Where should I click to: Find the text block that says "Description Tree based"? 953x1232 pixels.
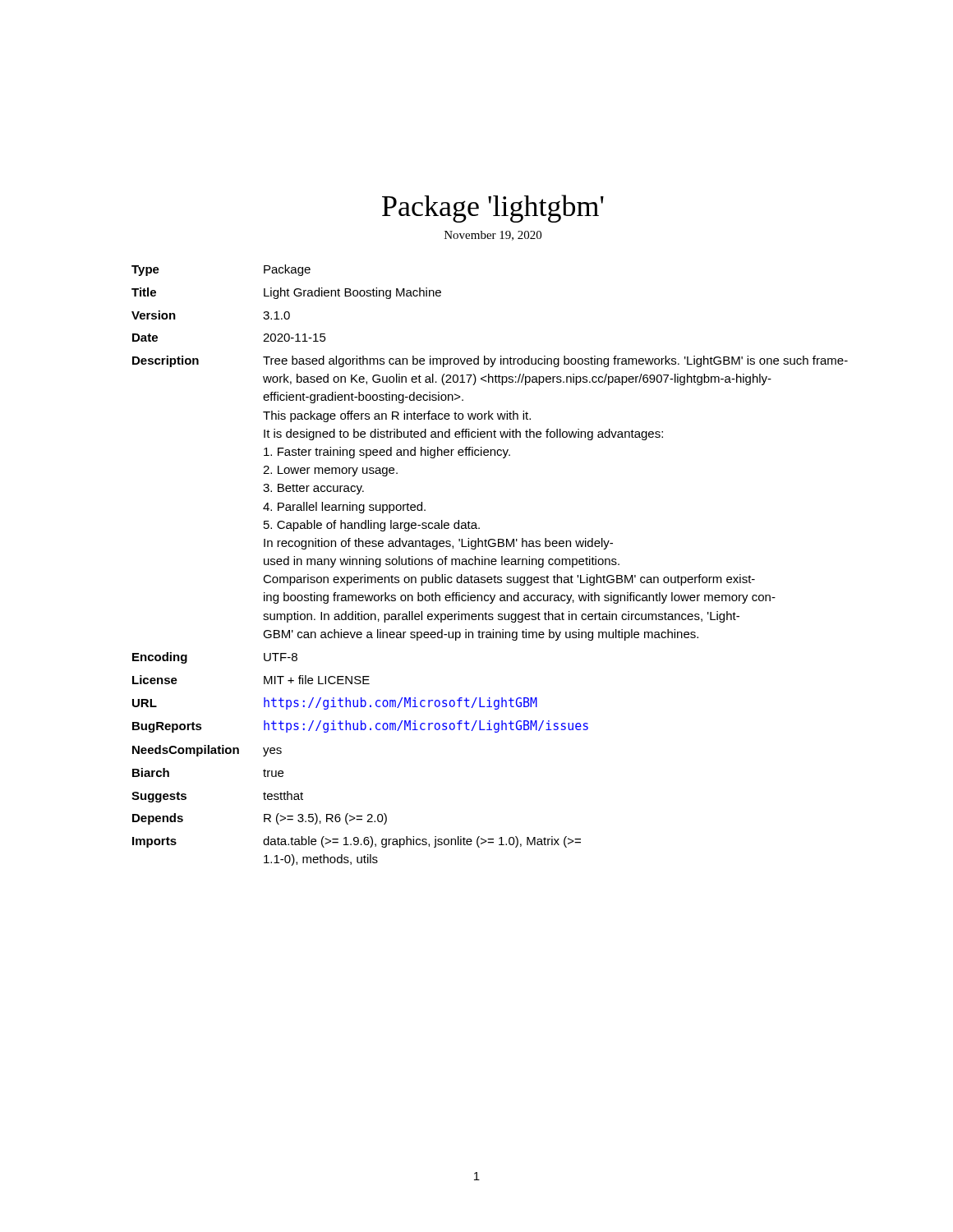[490, 361]
